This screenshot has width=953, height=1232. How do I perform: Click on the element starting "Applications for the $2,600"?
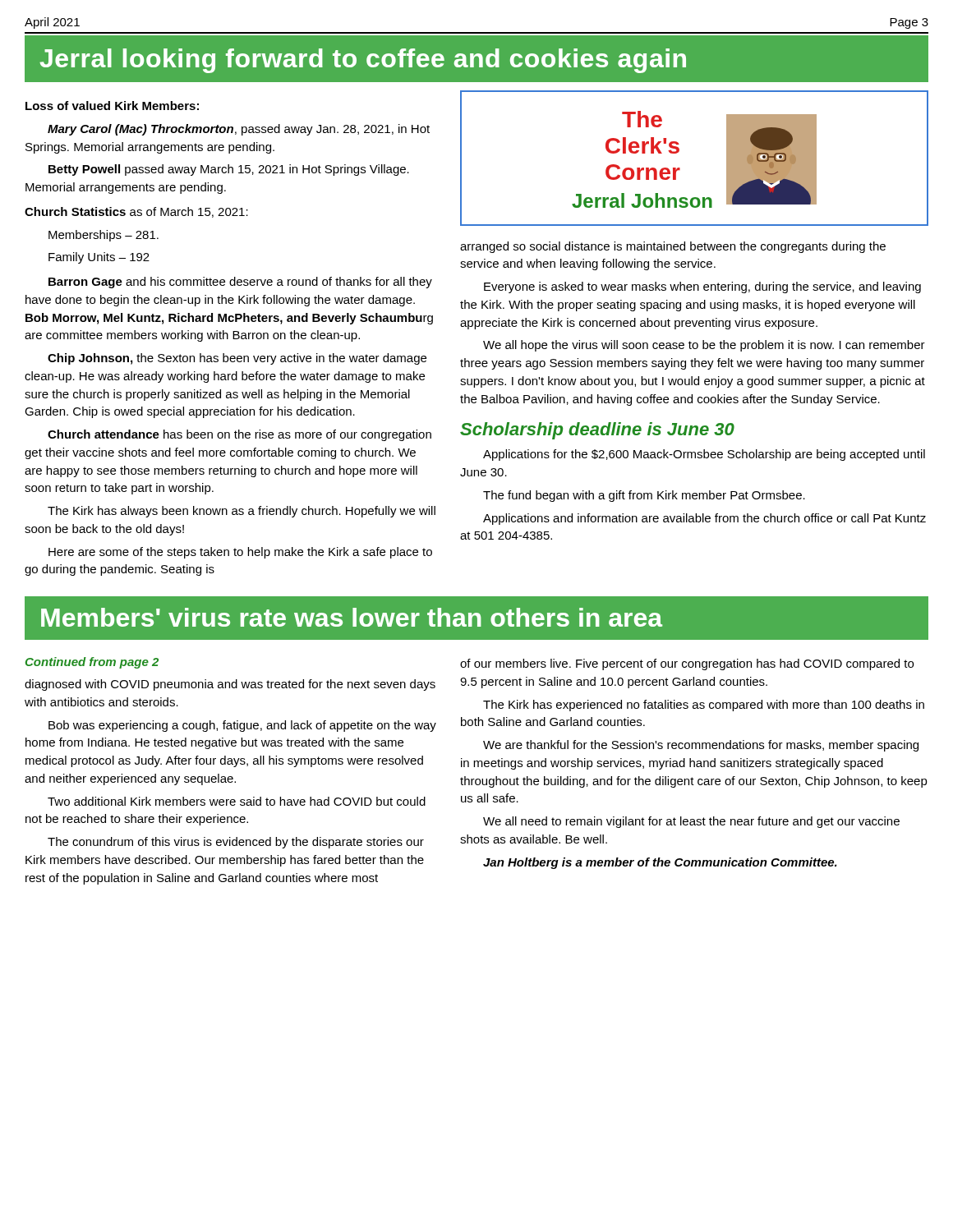point(694,463)
